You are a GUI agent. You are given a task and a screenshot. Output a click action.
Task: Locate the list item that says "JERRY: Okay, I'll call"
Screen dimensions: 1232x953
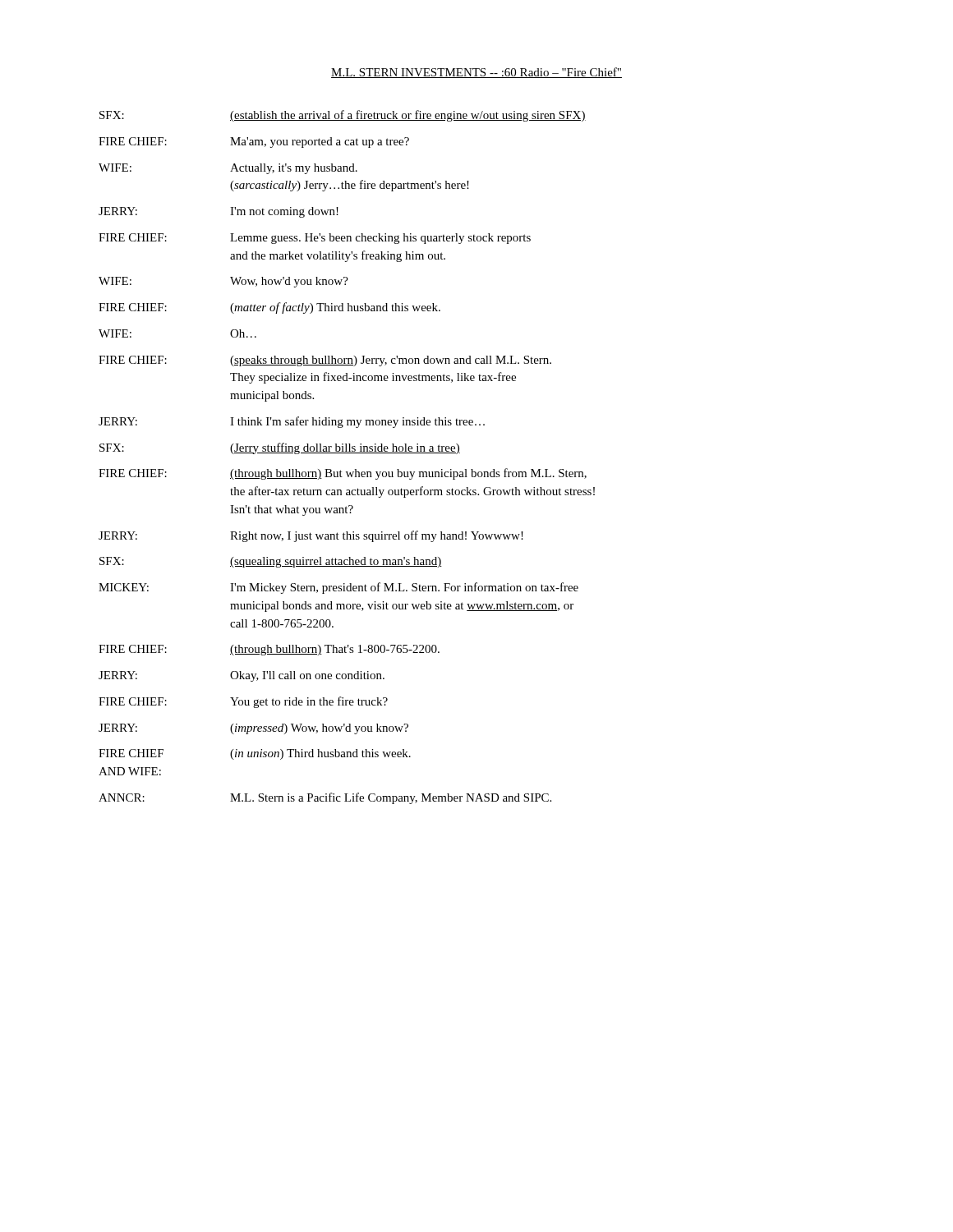click(242, 676)
